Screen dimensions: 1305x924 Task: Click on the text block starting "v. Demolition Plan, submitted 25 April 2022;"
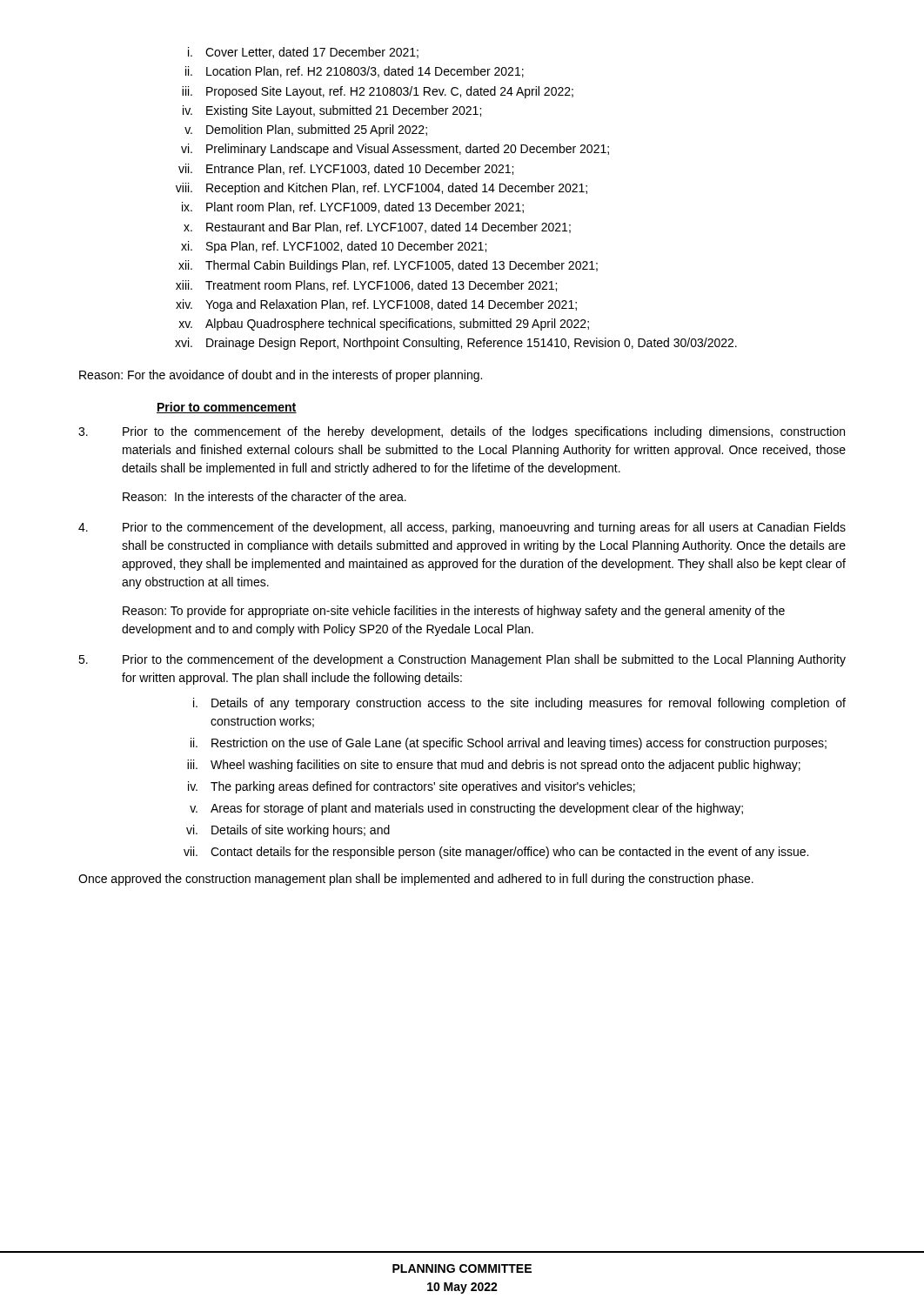306,130
